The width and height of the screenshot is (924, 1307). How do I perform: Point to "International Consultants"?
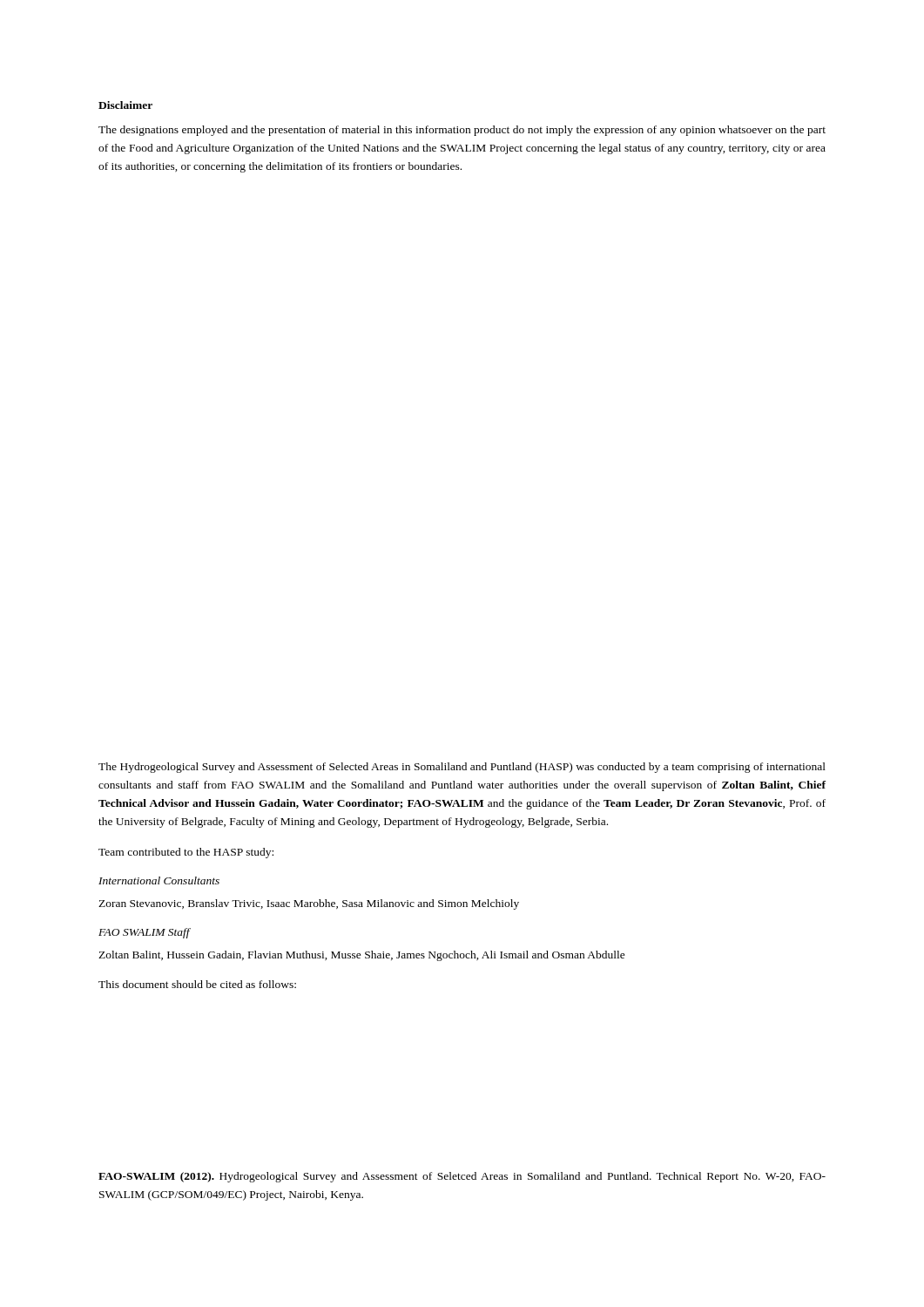pyautogui.click(x=159, y=880)
